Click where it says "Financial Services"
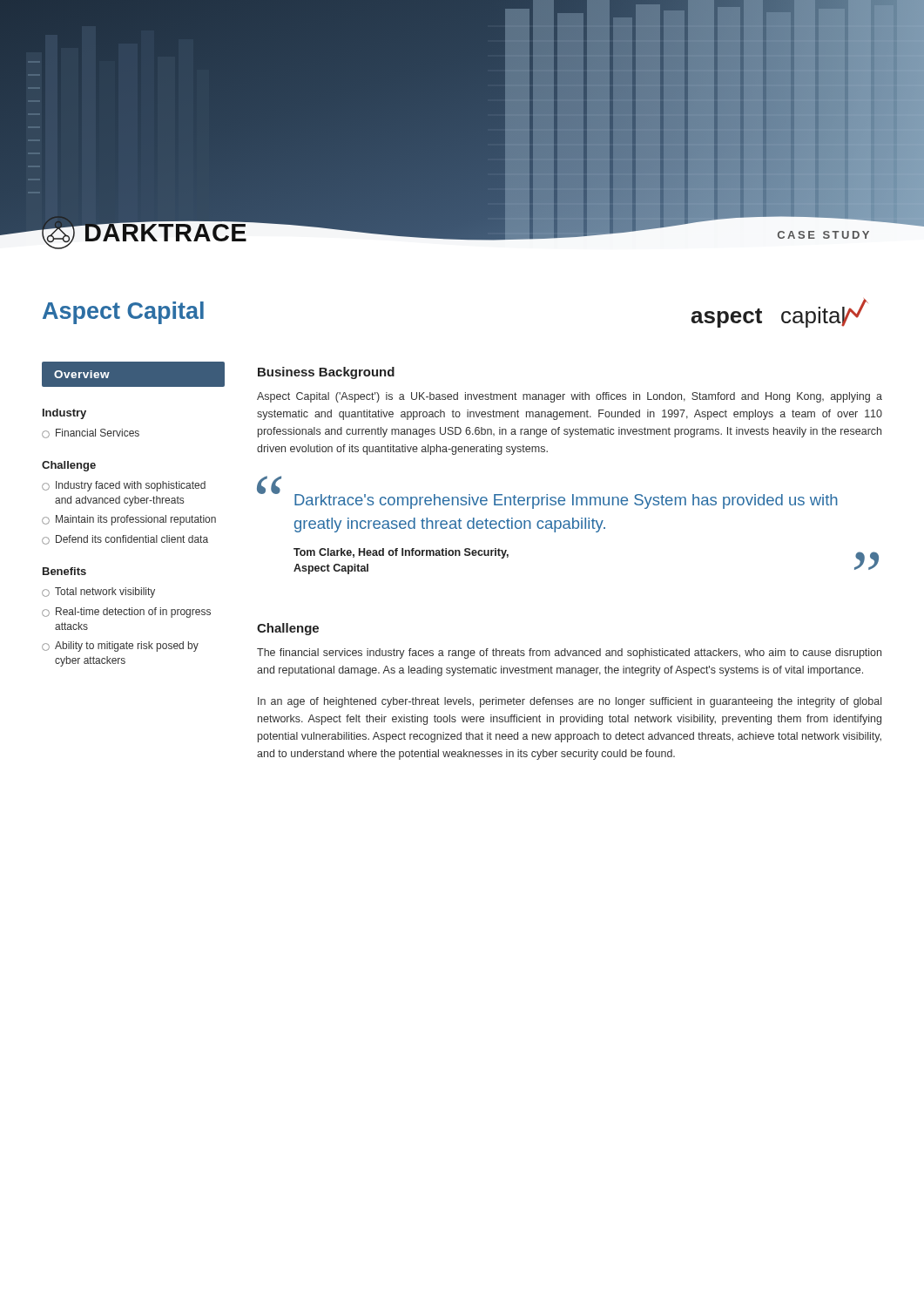 click(x=91, y=433)
